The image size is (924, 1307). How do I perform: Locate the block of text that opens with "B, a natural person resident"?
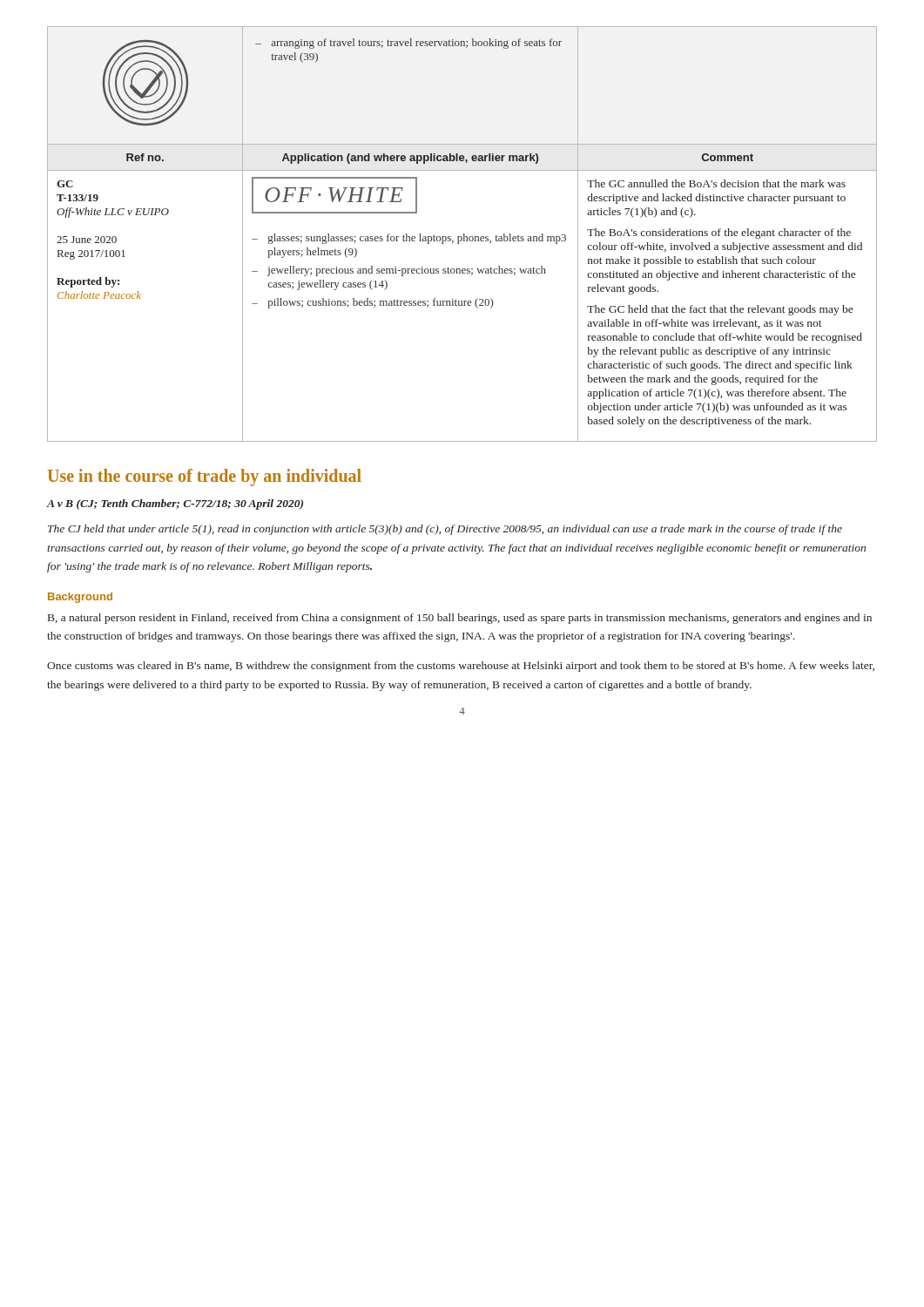pyautogui.click(x=460, y=627)
